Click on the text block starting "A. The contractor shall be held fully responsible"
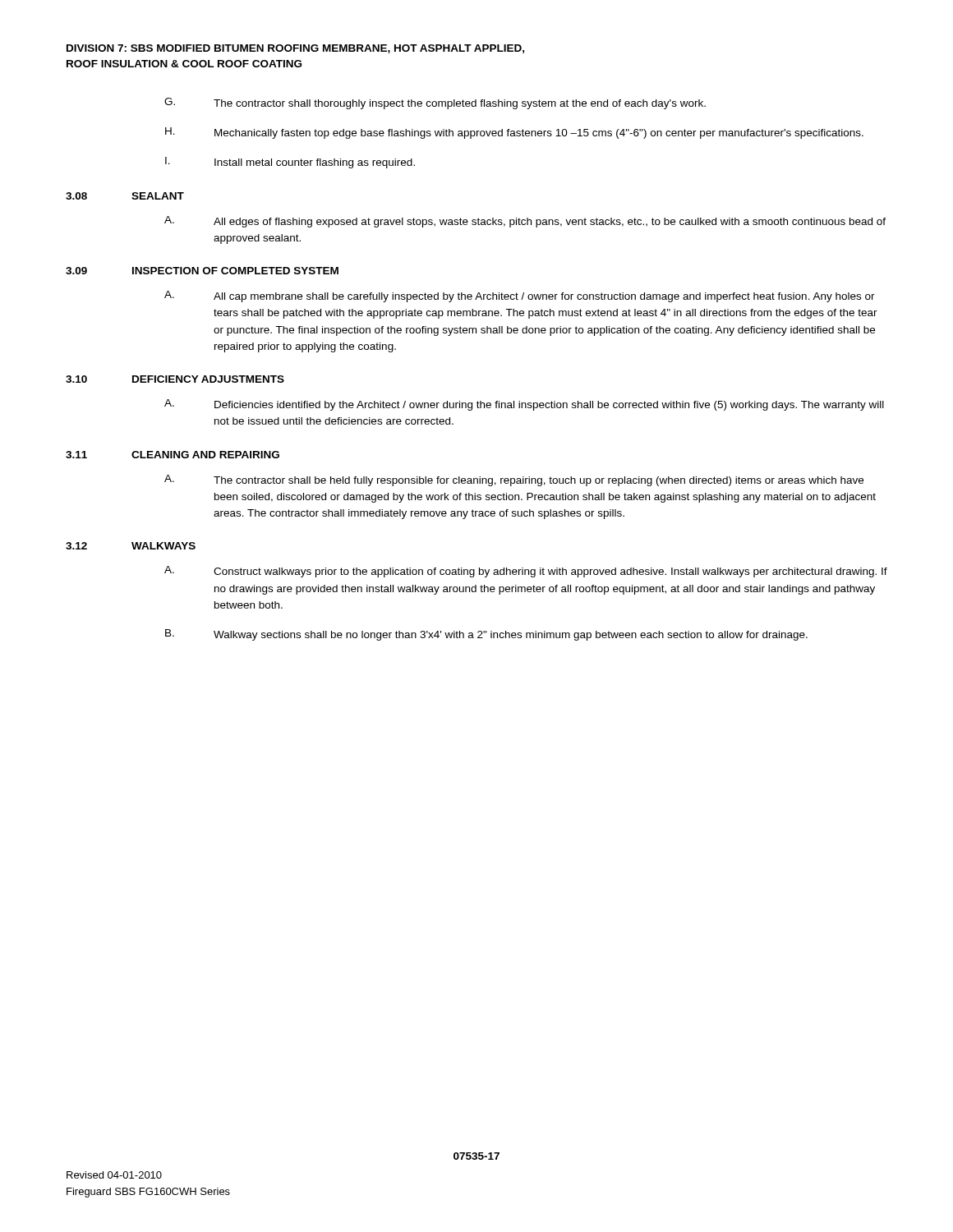Viewport: 953px width, 1232px height. point(526,497)
